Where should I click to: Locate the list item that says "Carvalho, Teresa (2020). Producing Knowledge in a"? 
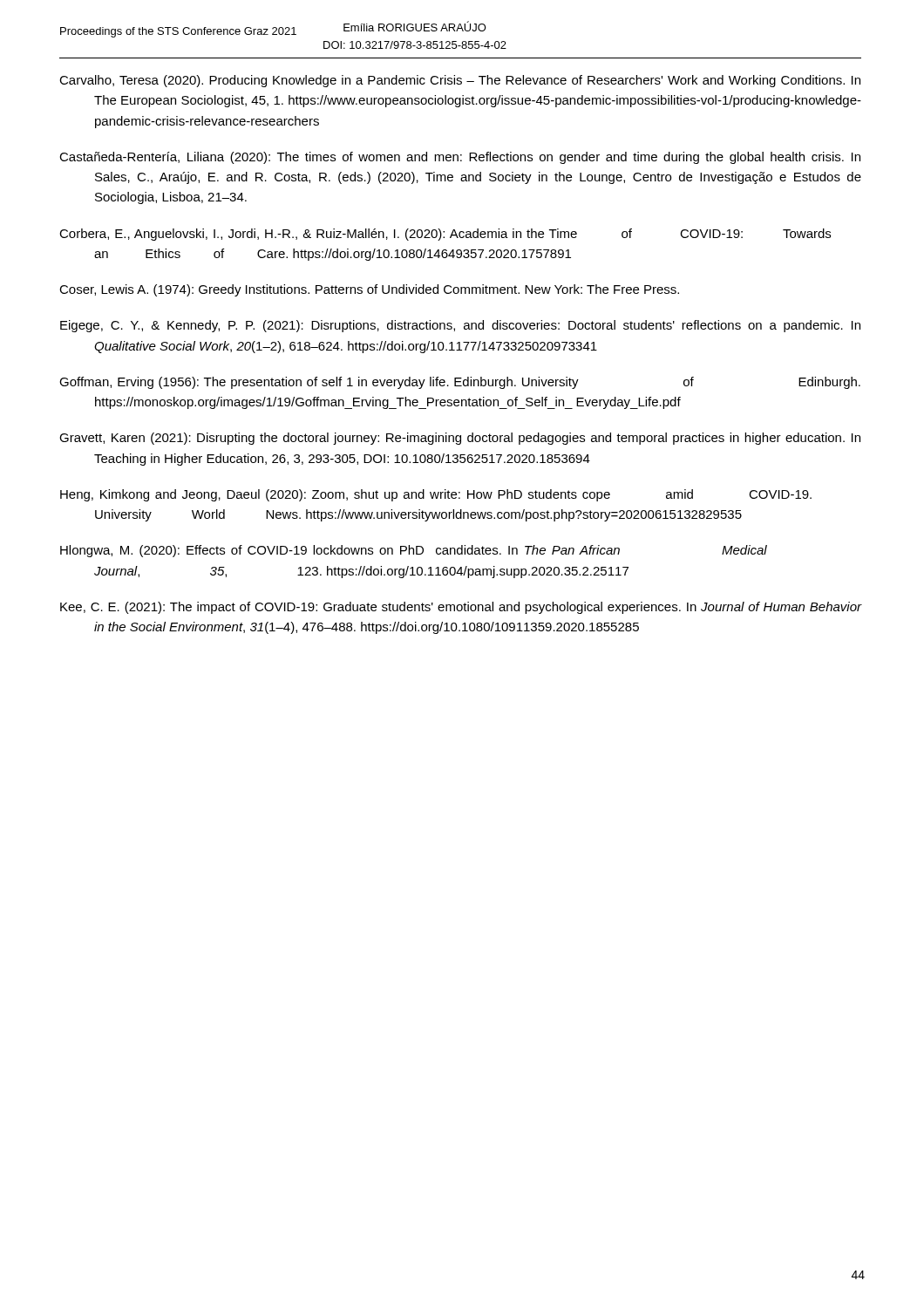point(460,100)
